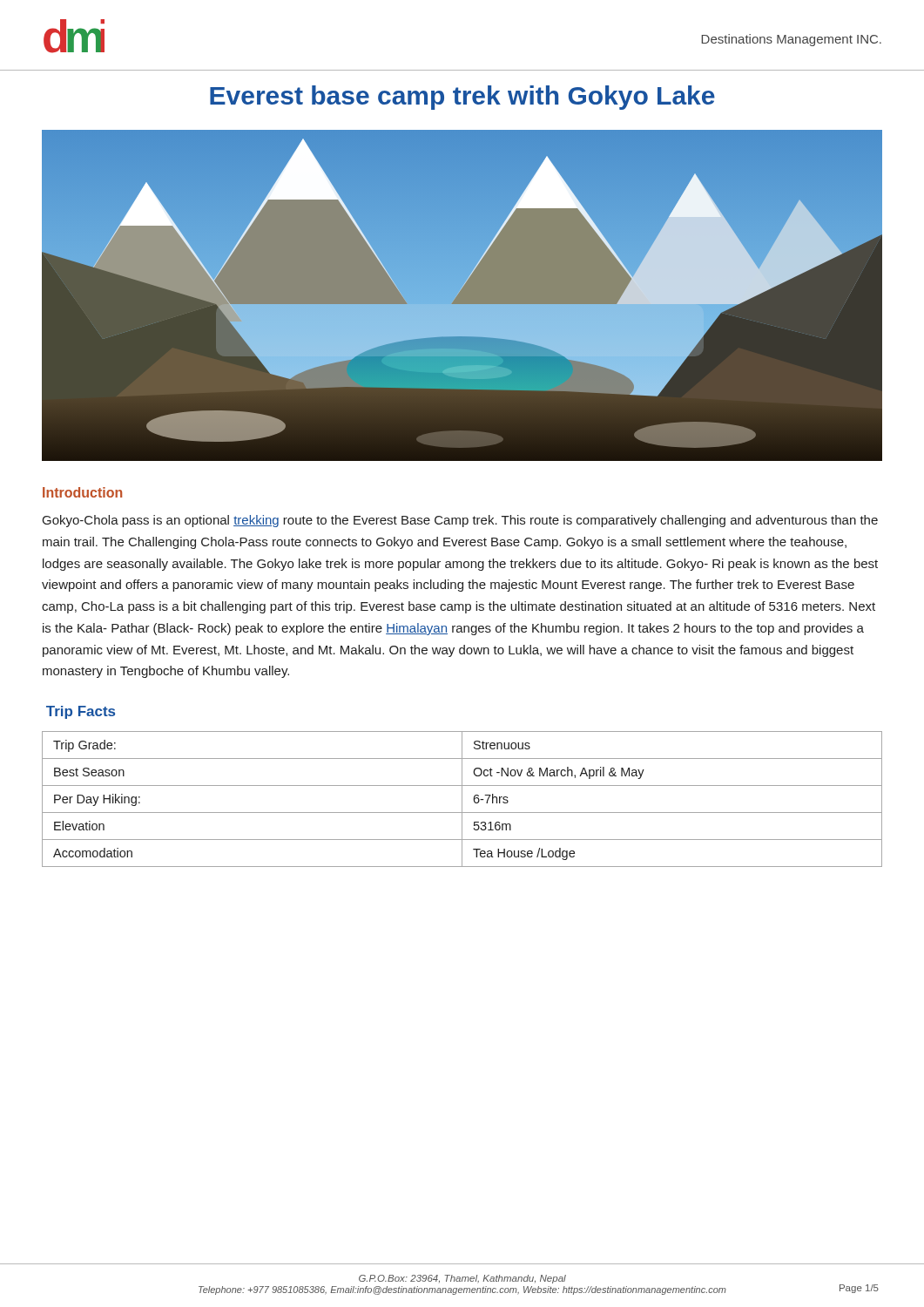Locate the table with the text "Per Day Hiking:"

pyautogui.click(x=462, y=799)
